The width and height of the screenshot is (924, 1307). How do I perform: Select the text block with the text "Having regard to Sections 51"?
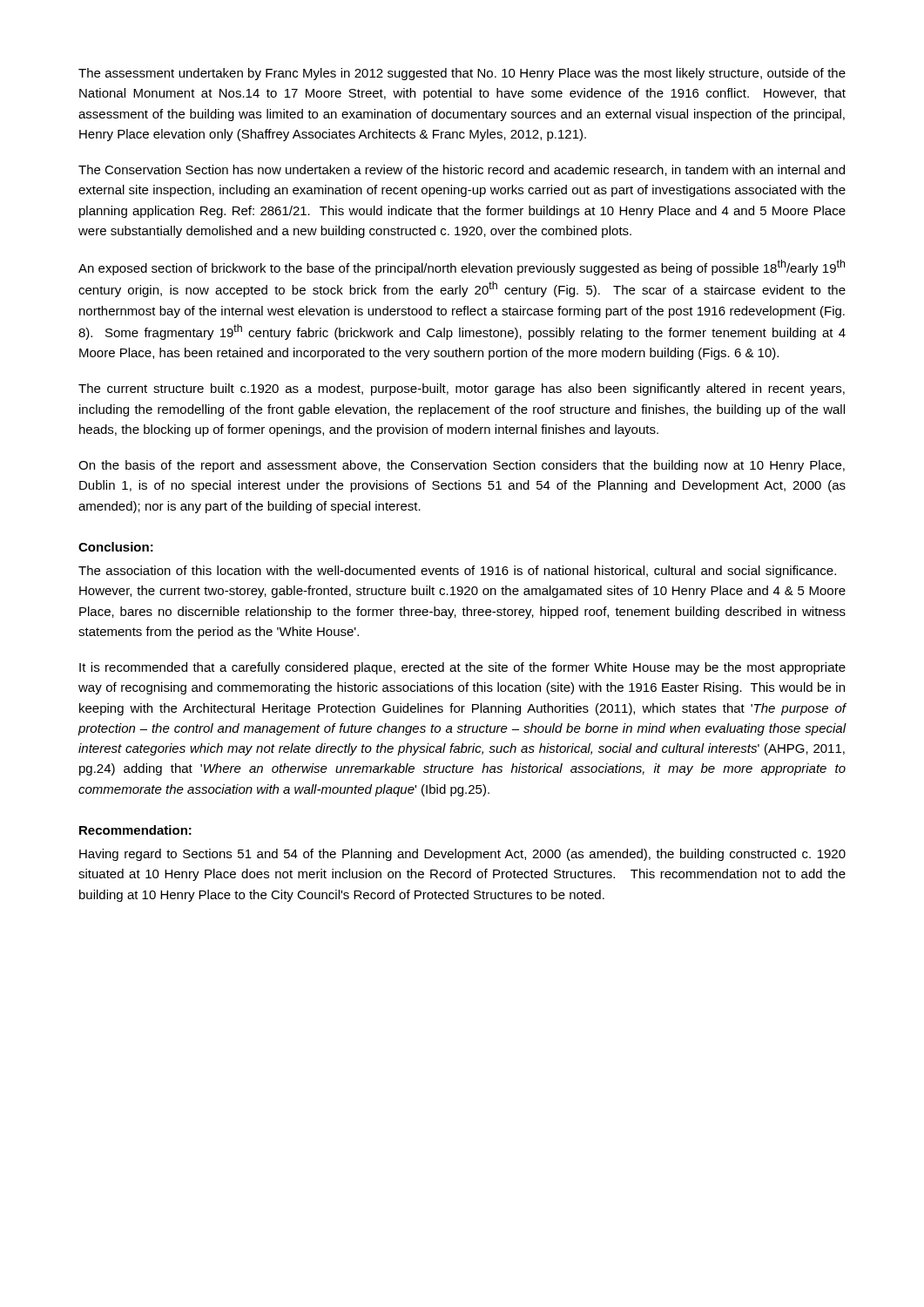tap(462, 874)
